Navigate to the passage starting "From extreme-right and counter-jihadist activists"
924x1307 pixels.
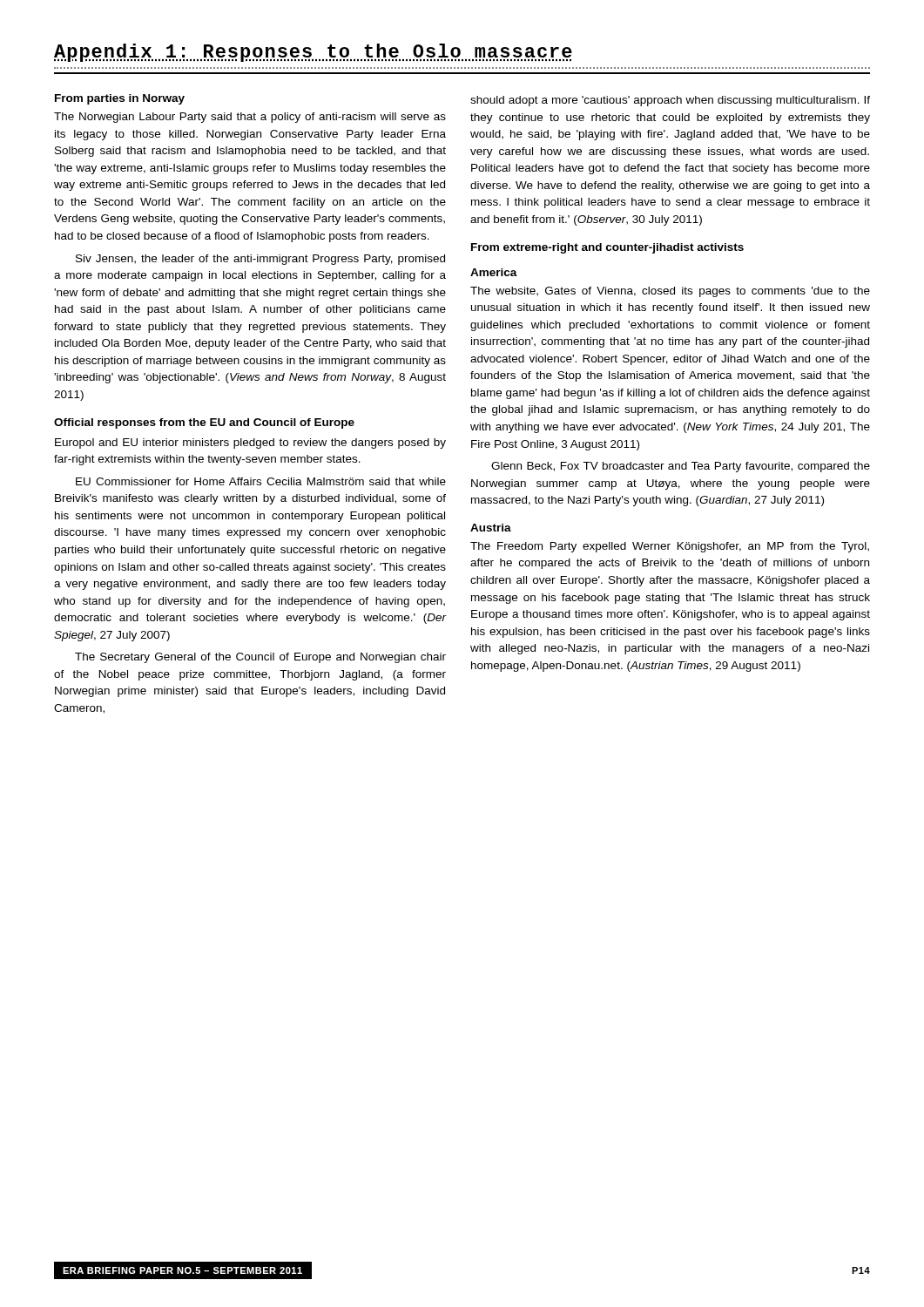[607, 247]
